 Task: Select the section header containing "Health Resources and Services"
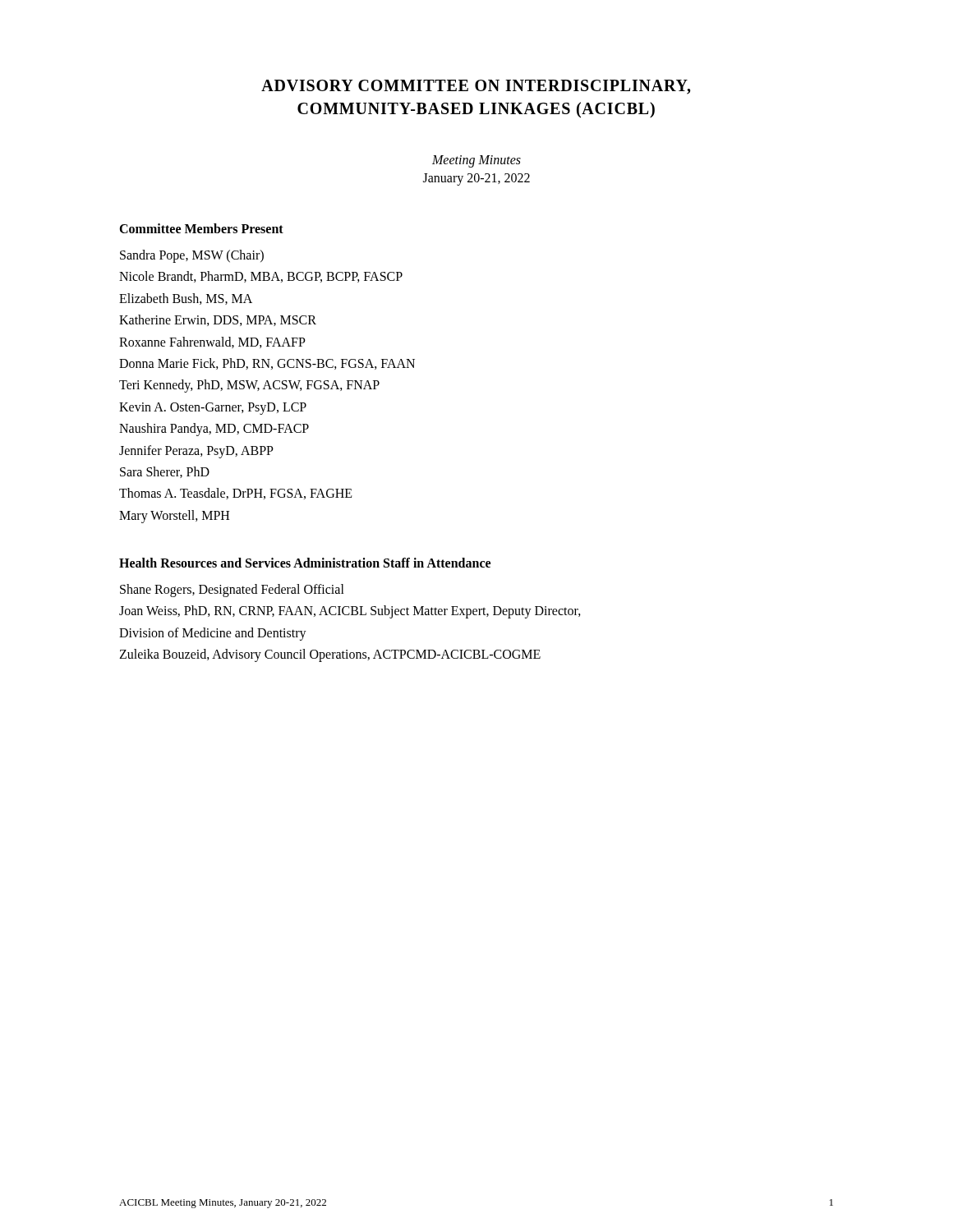point(305,563)
